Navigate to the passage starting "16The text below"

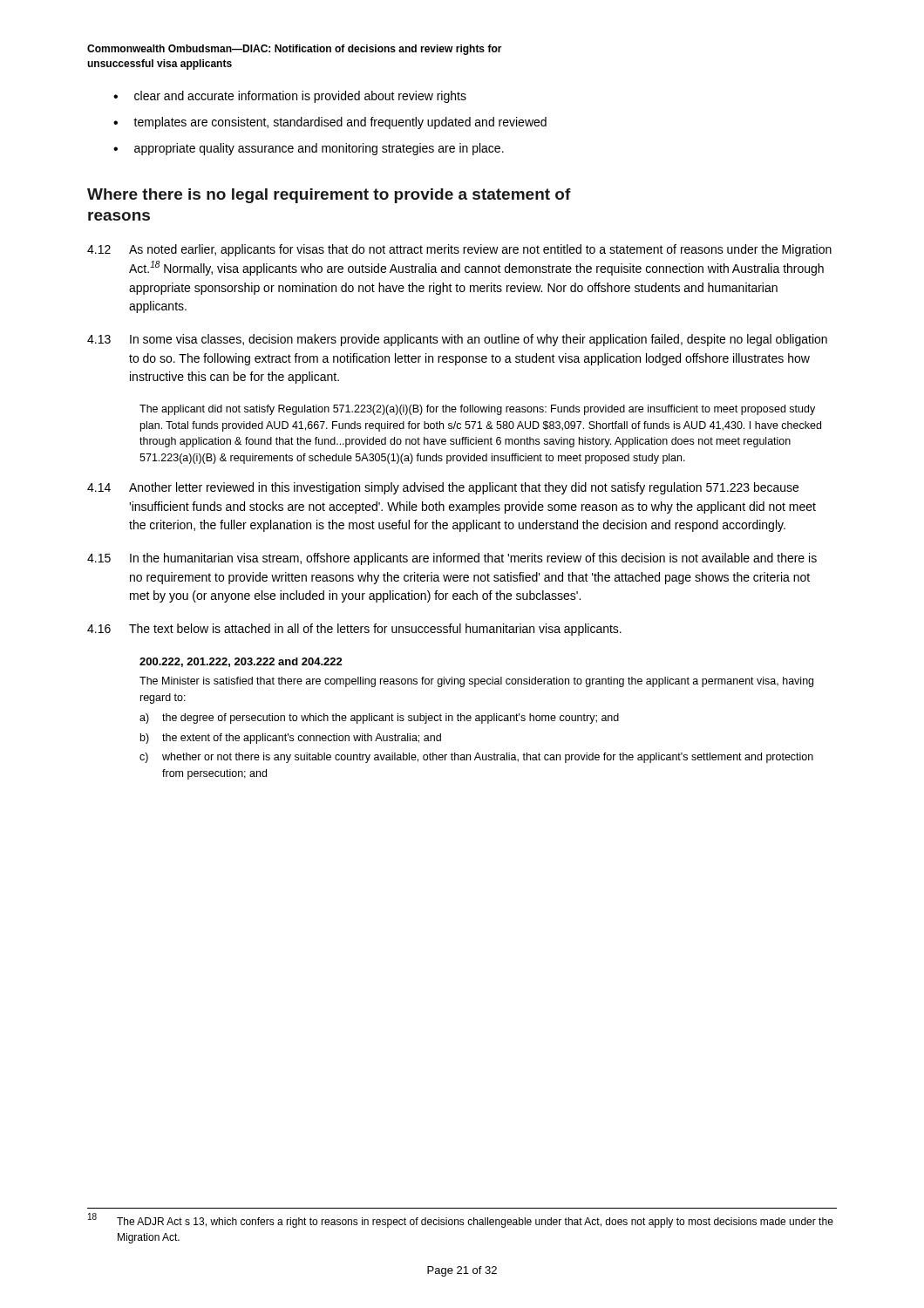(x=460, y=630)
